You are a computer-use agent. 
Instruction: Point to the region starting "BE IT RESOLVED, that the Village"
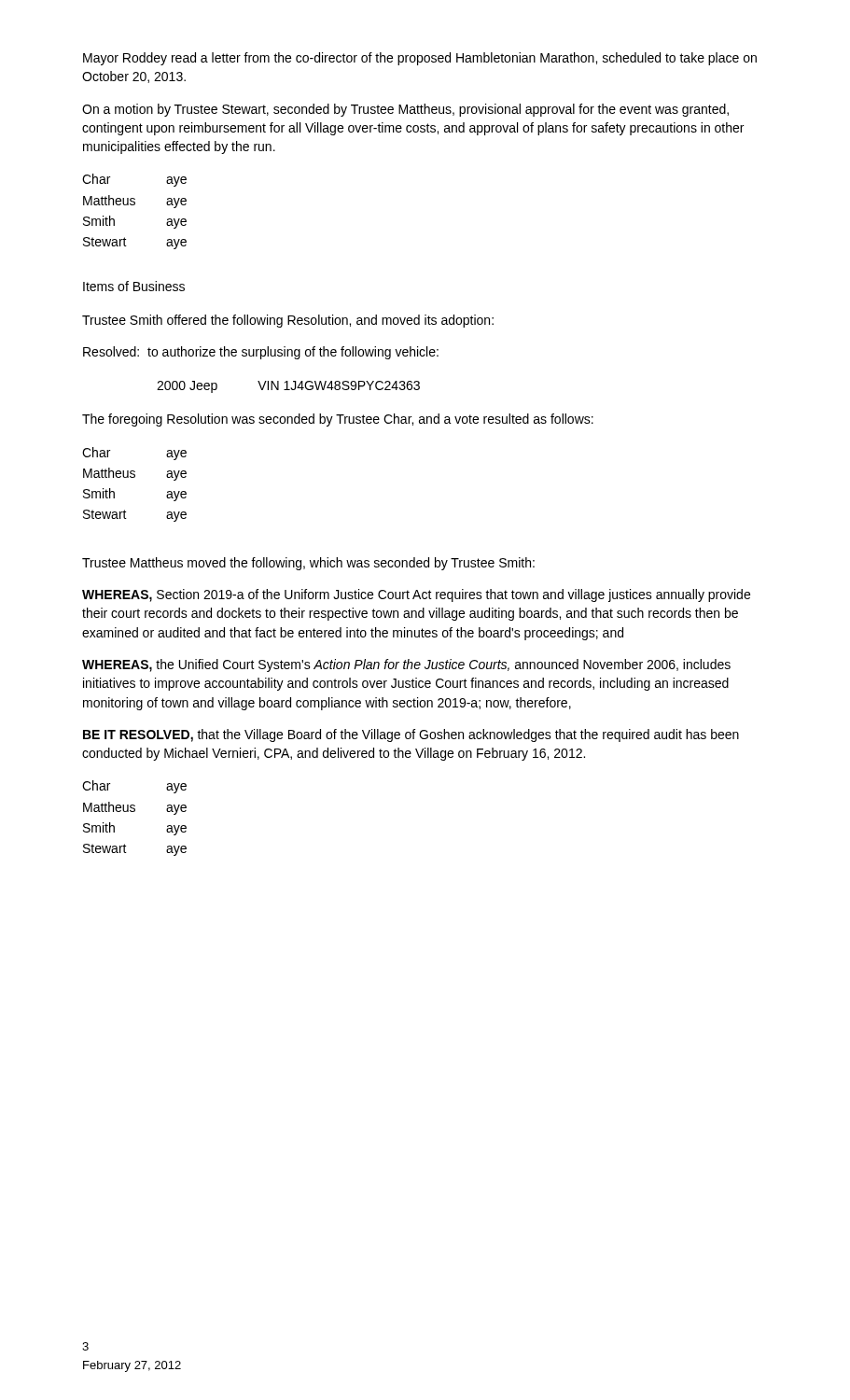[x=411, y=744]
